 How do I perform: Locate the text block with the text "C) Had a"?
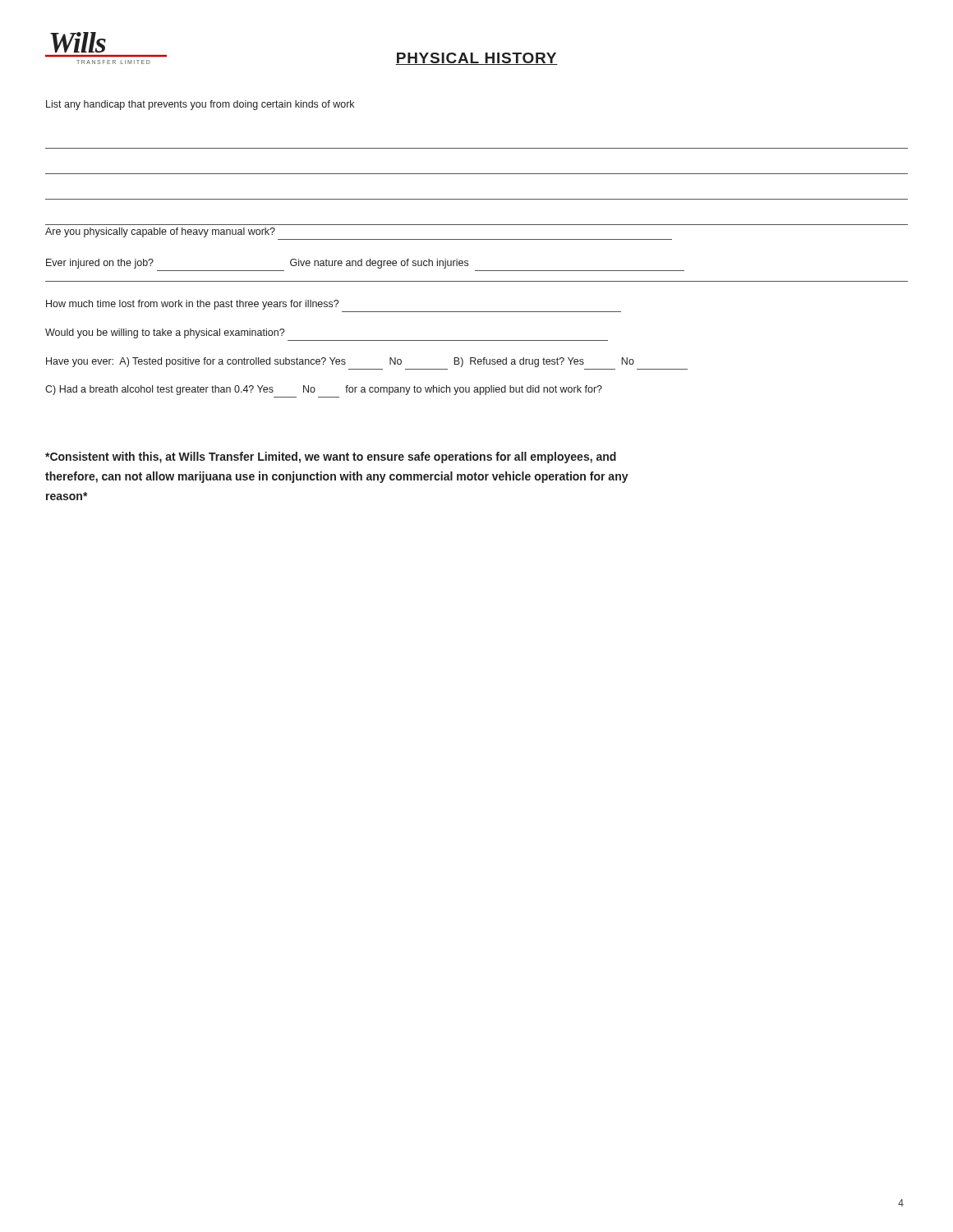click(324, 389)
